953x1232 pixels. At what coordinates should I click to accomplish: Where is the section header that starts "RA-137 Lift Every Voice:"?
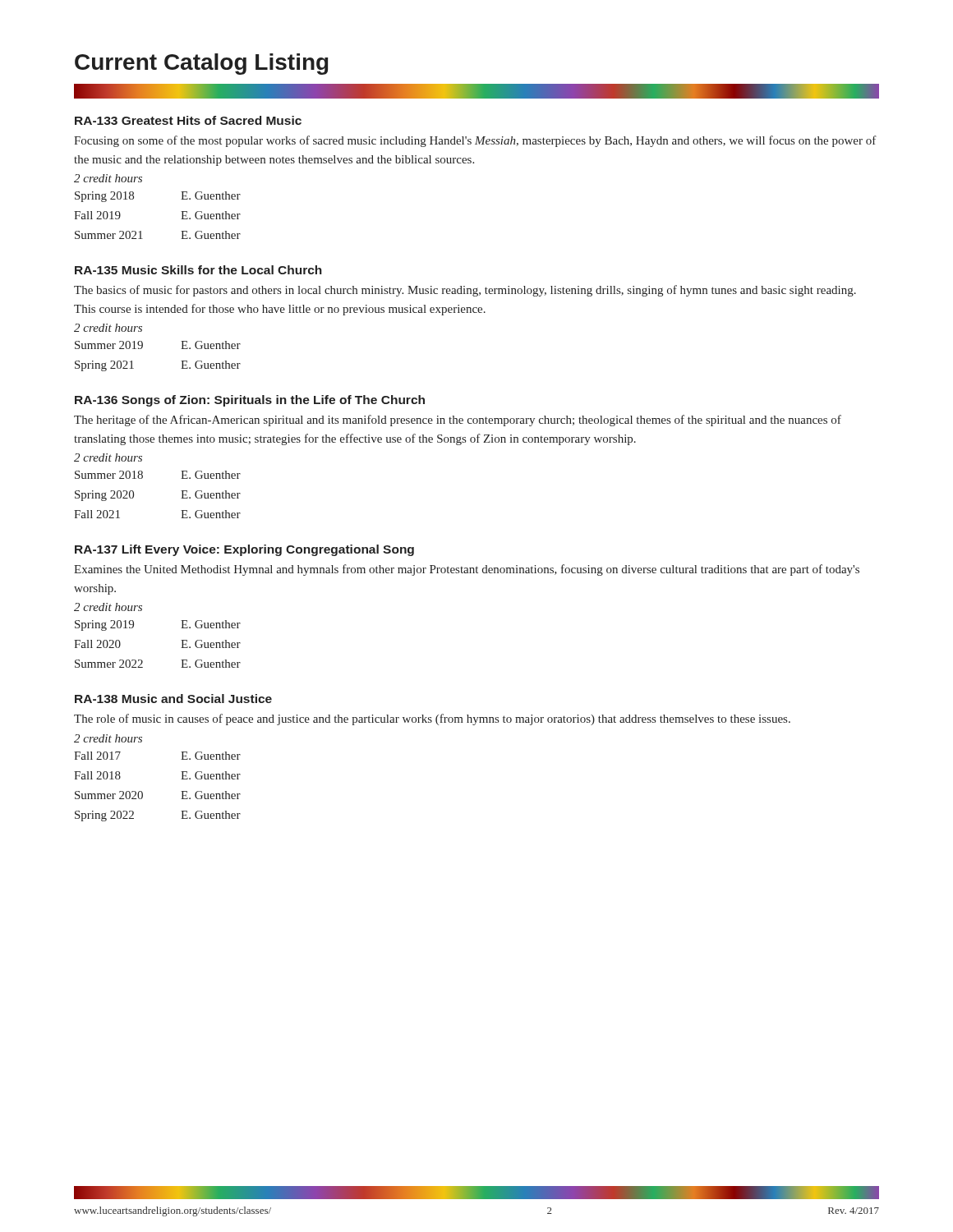click(244, 550)
